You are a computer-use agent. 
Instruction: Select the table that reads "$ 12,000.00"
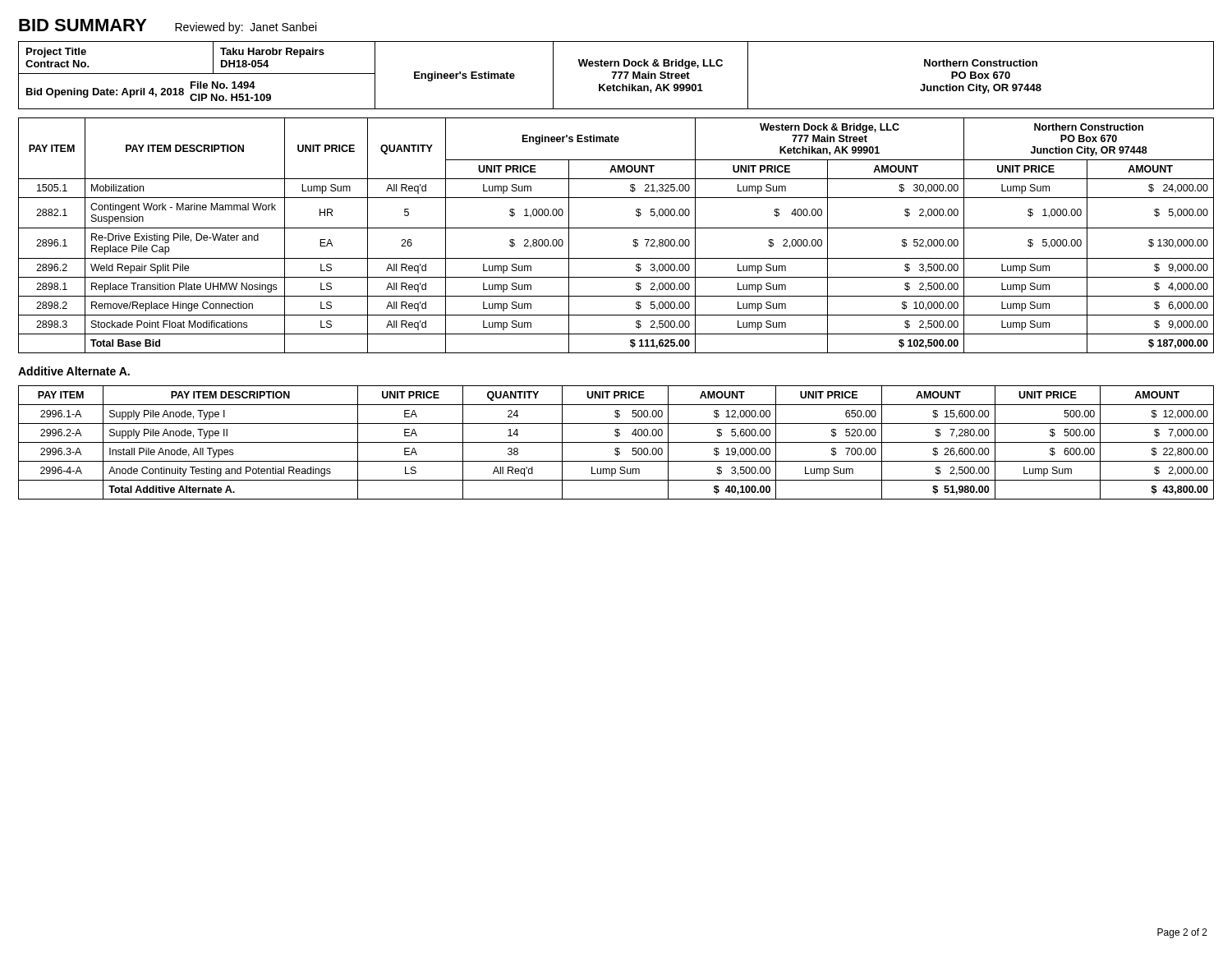[616, 442]
